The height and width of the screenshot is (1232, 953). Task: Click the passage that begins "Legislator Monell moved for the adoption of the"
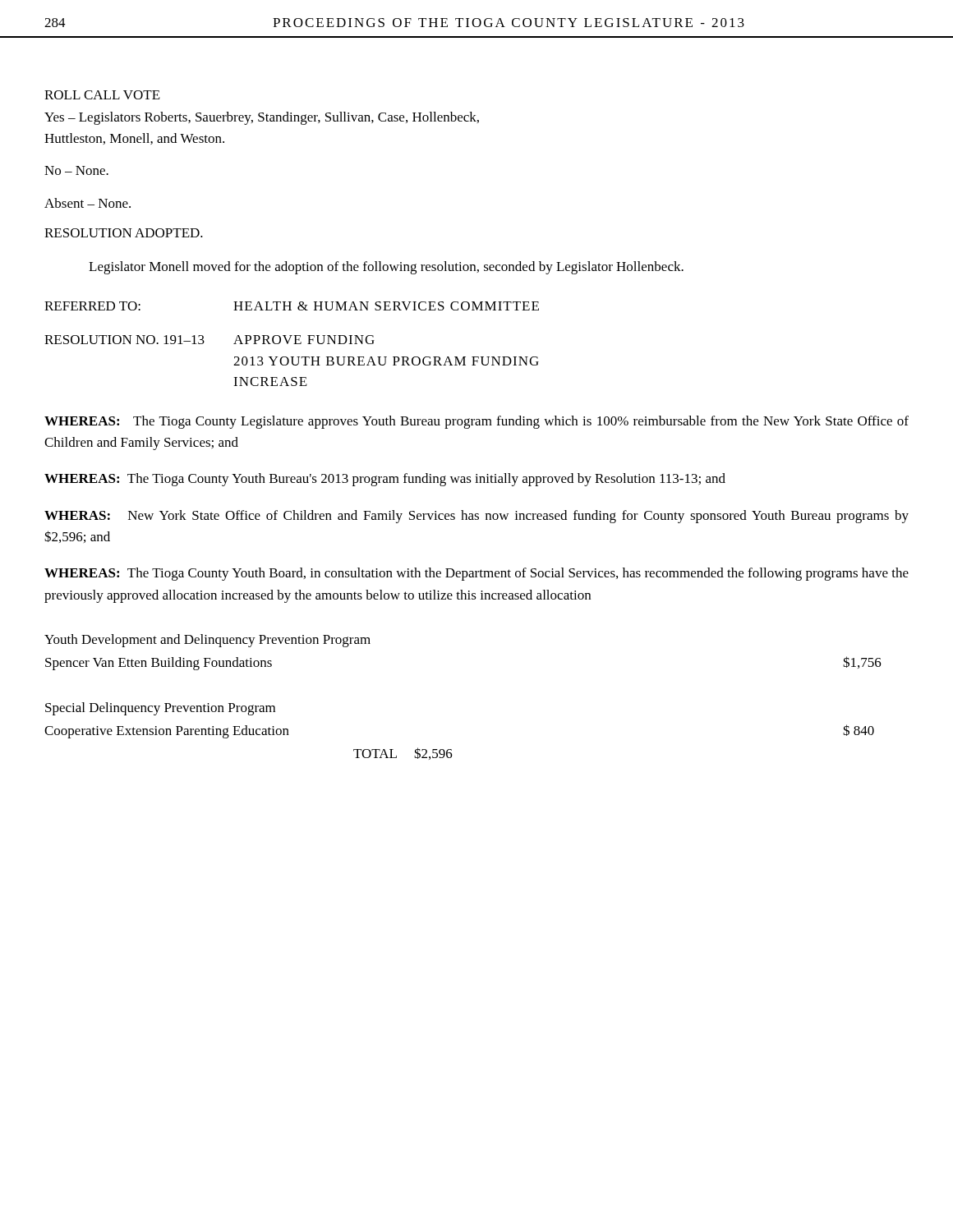386,267
